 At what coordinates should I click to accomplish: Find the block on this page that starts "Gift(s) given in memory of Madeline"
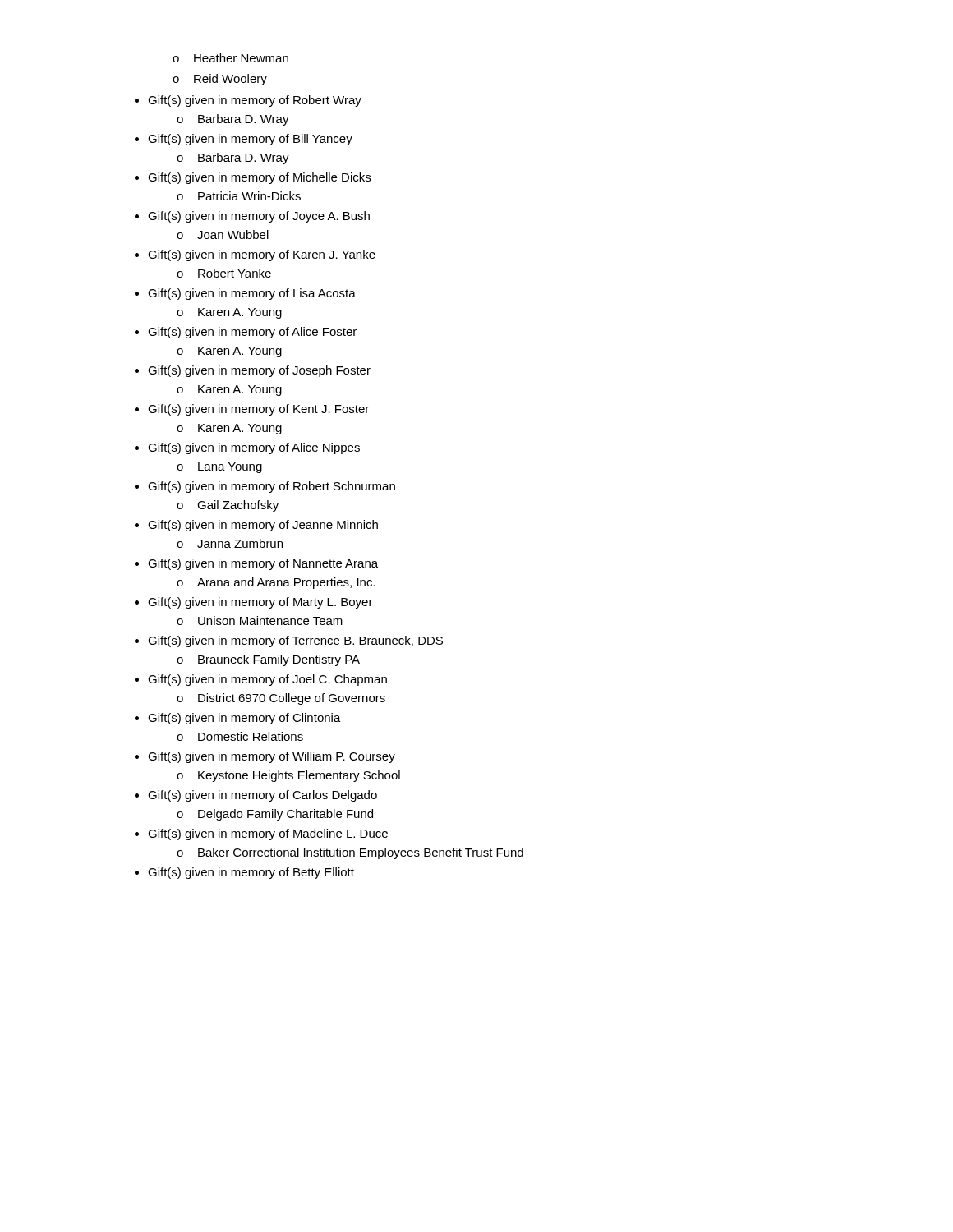(518, 844)
